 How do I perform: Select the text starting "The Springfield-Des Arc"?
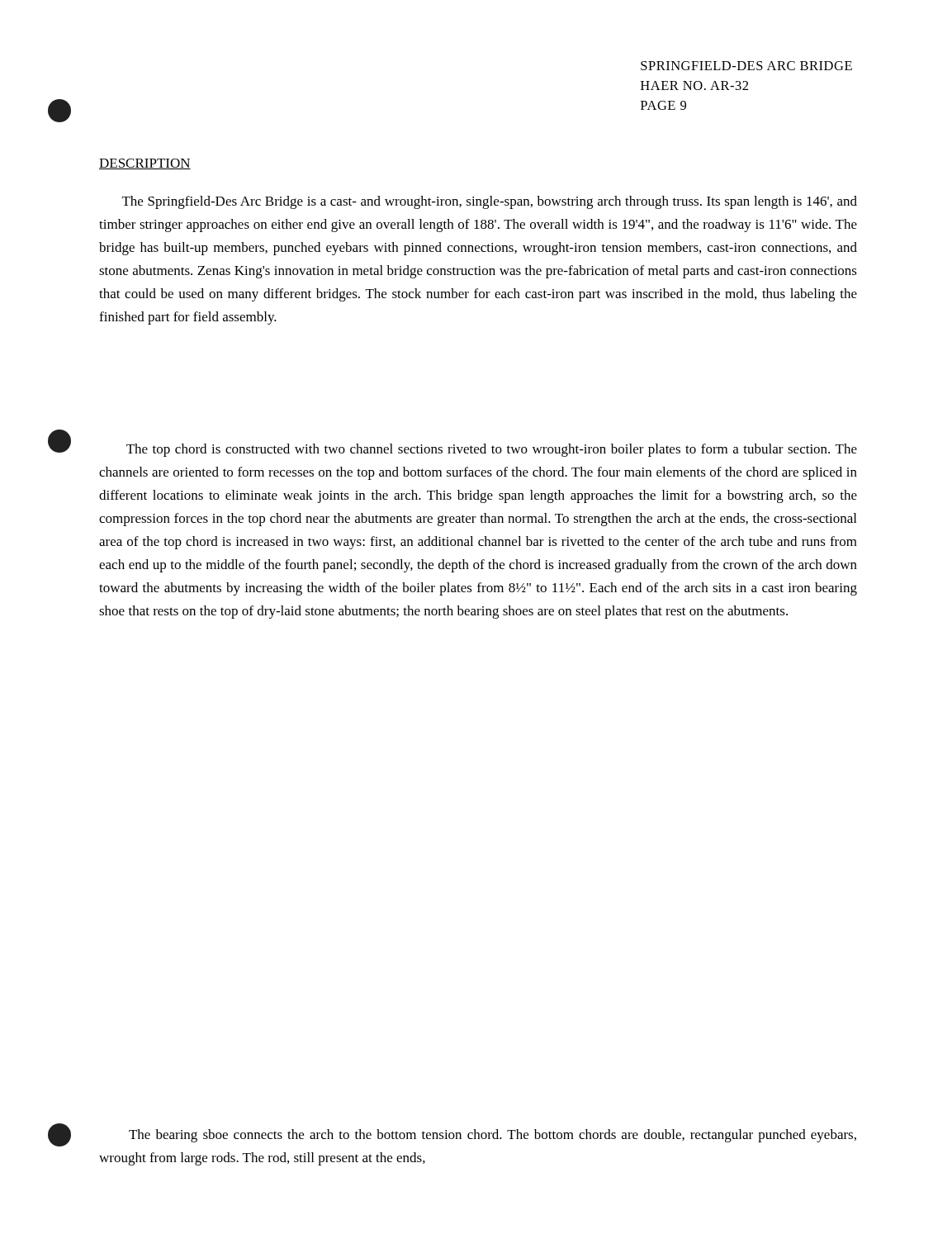(478, 259)
